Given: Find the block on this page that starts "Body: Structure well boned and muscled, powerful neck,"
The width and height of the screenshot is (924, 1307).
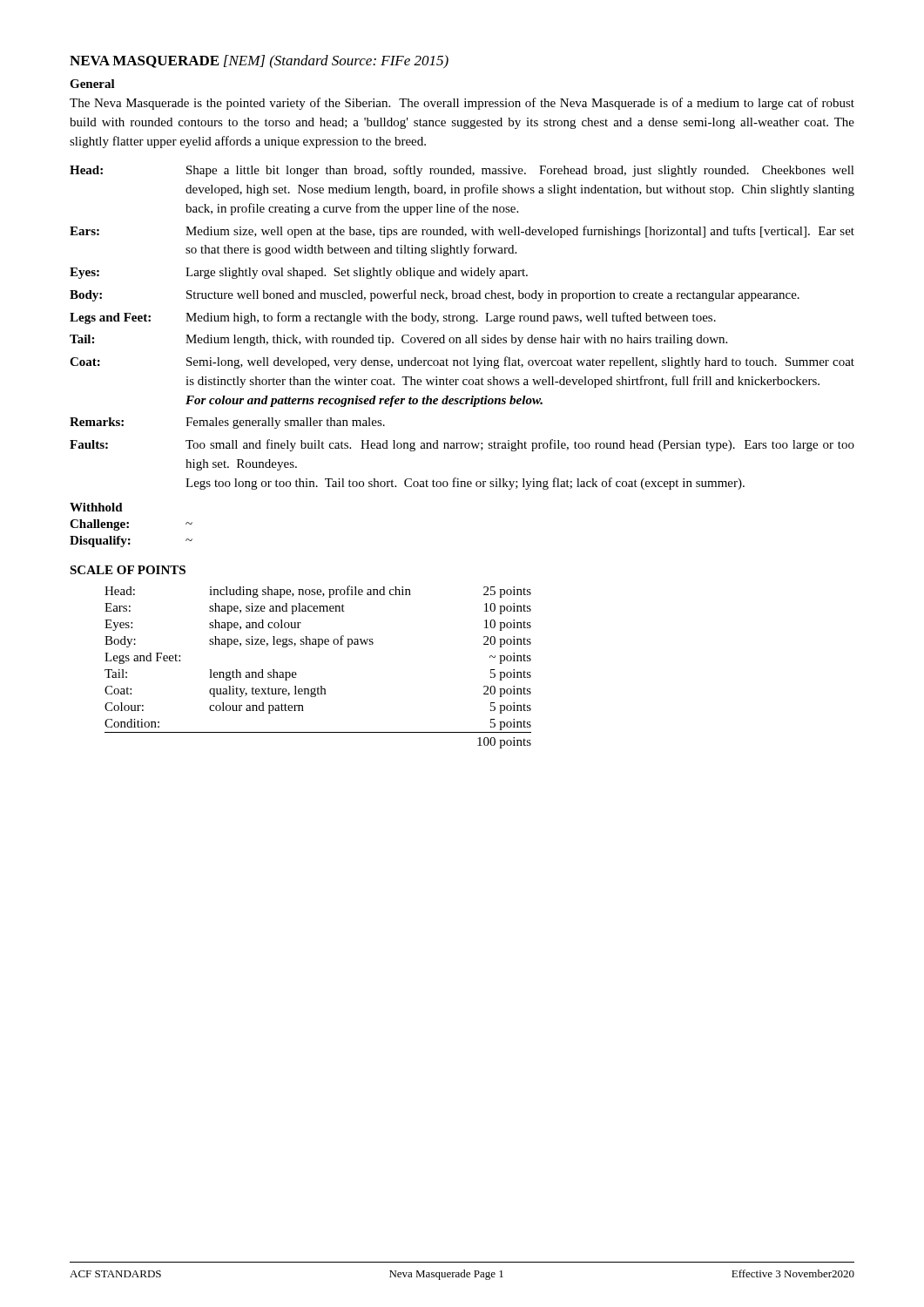Looking at the screenshot, I should (462, 295).
